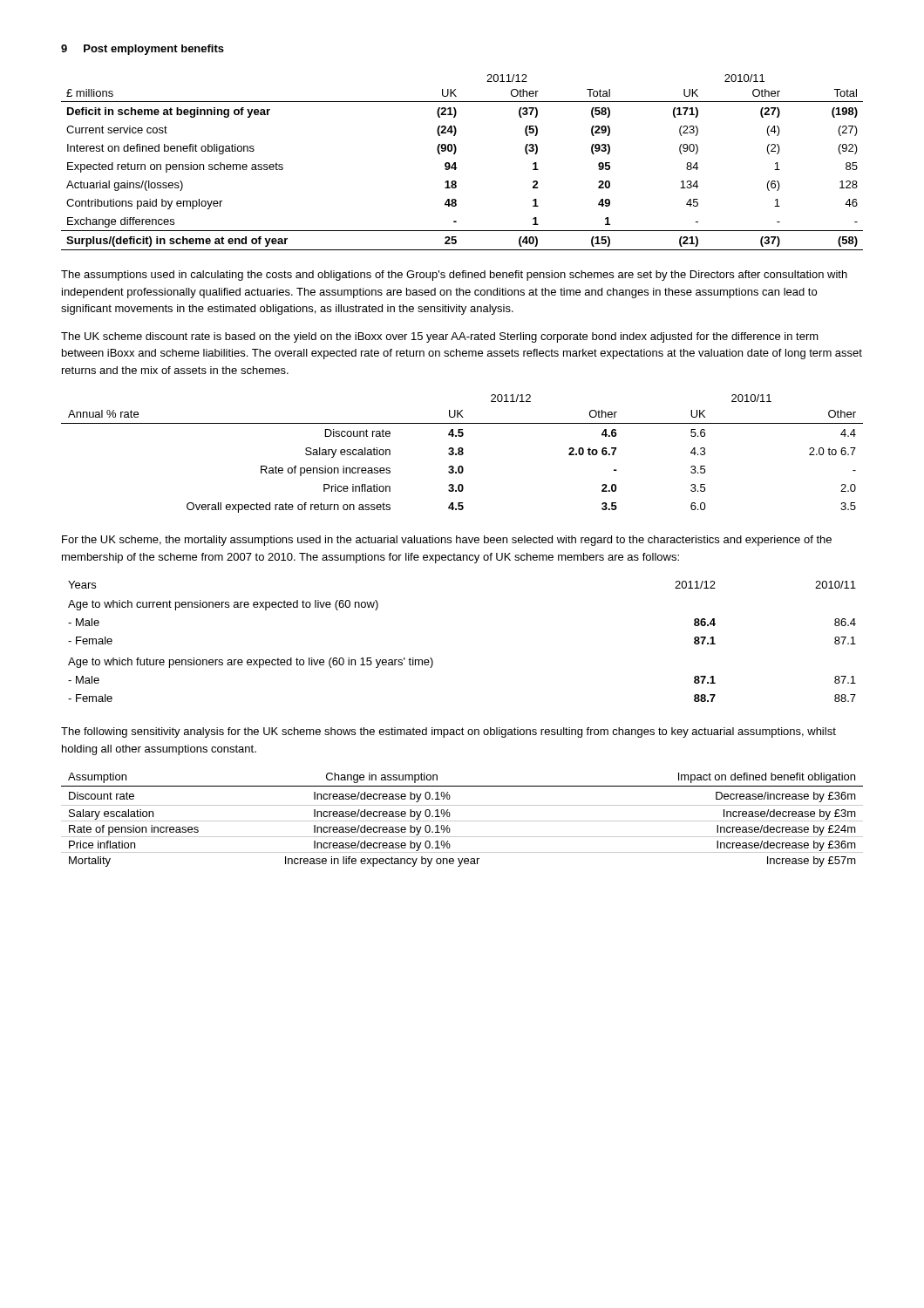Select the table that reads "- Female"
The width and height of the screenshot is (924, 1308).
462,641
